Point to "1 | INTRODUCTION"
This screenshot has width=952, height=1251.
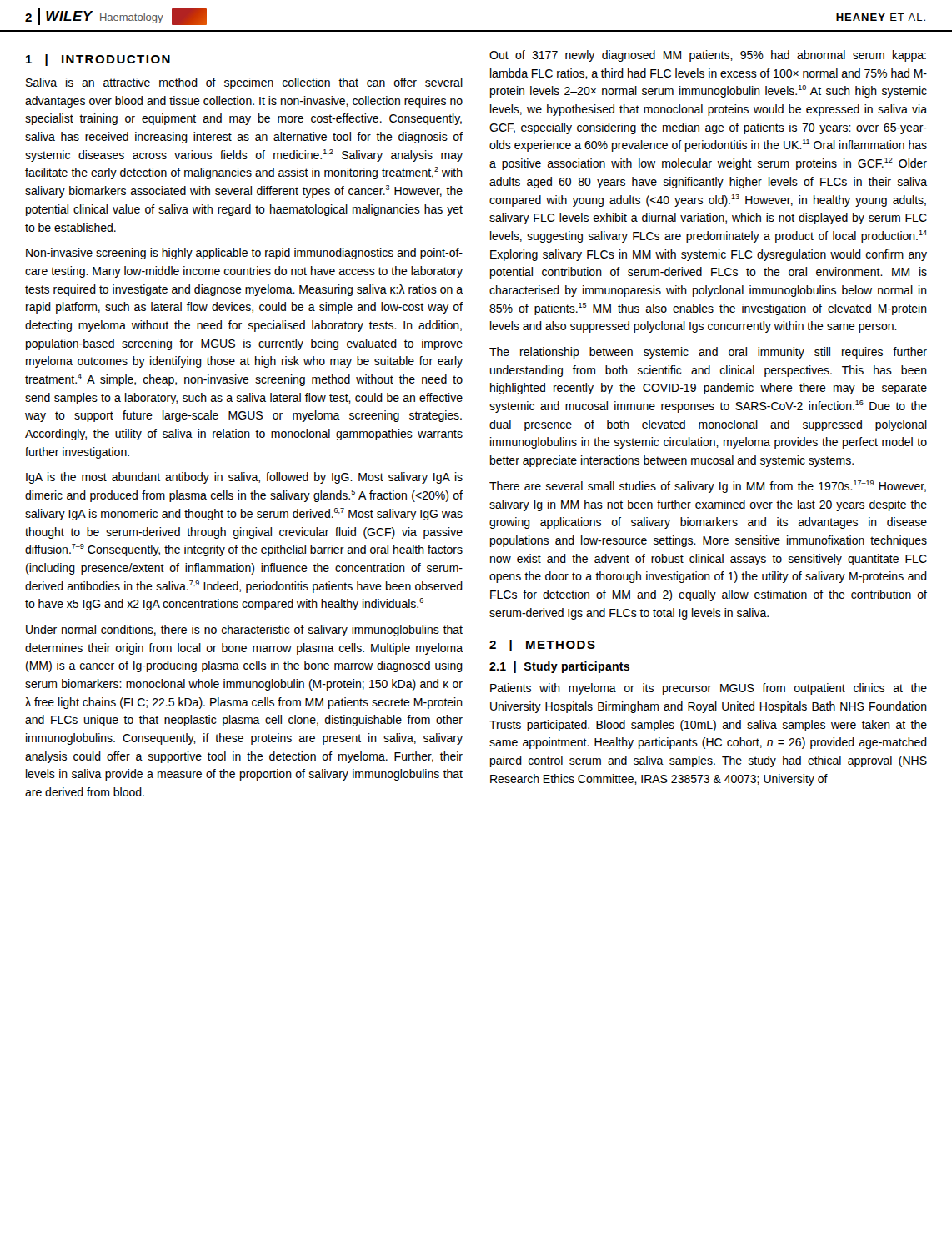98,59
